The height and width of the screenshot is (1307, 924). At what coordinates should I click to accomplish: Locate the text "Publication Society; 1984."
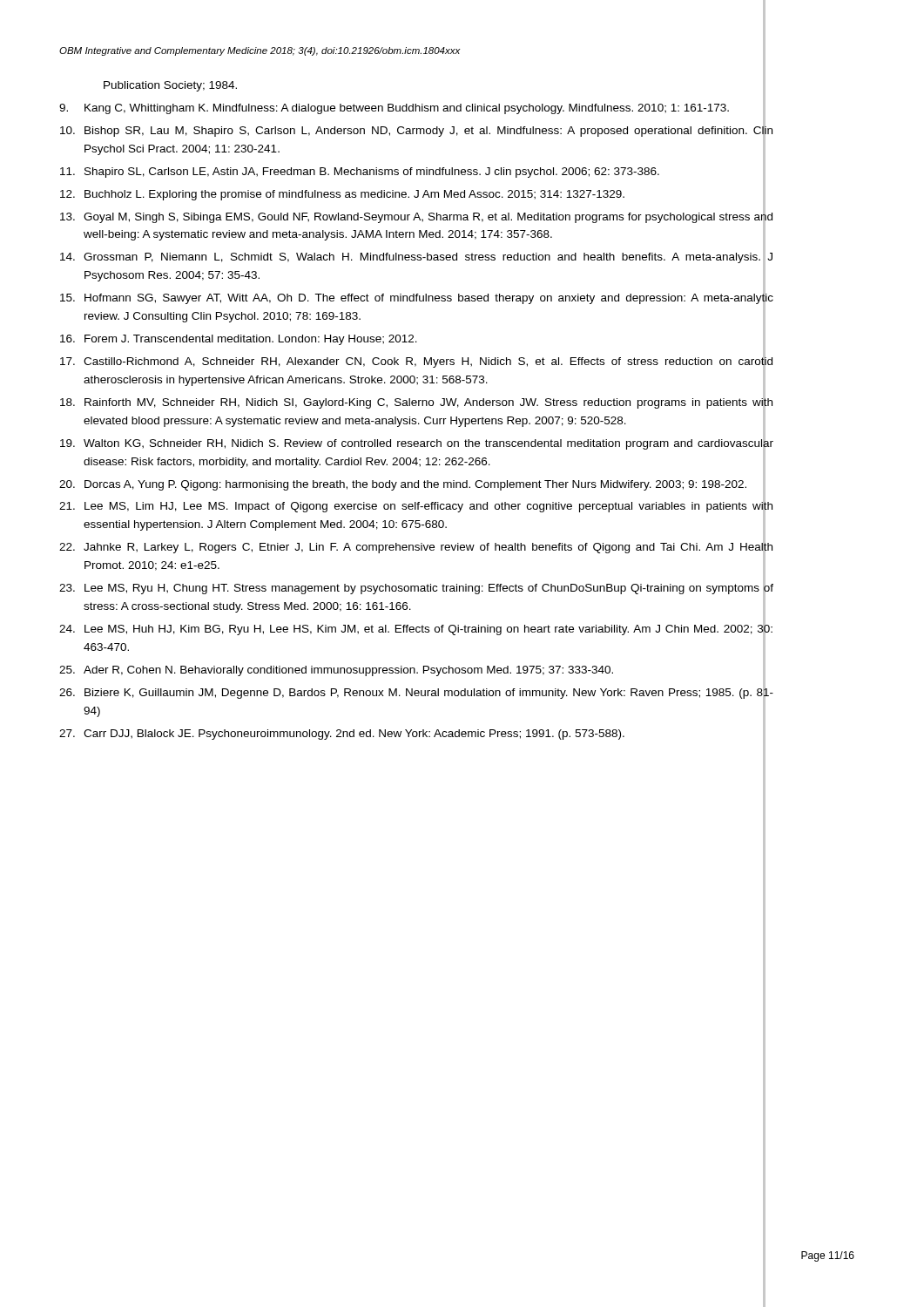[170, 85]
